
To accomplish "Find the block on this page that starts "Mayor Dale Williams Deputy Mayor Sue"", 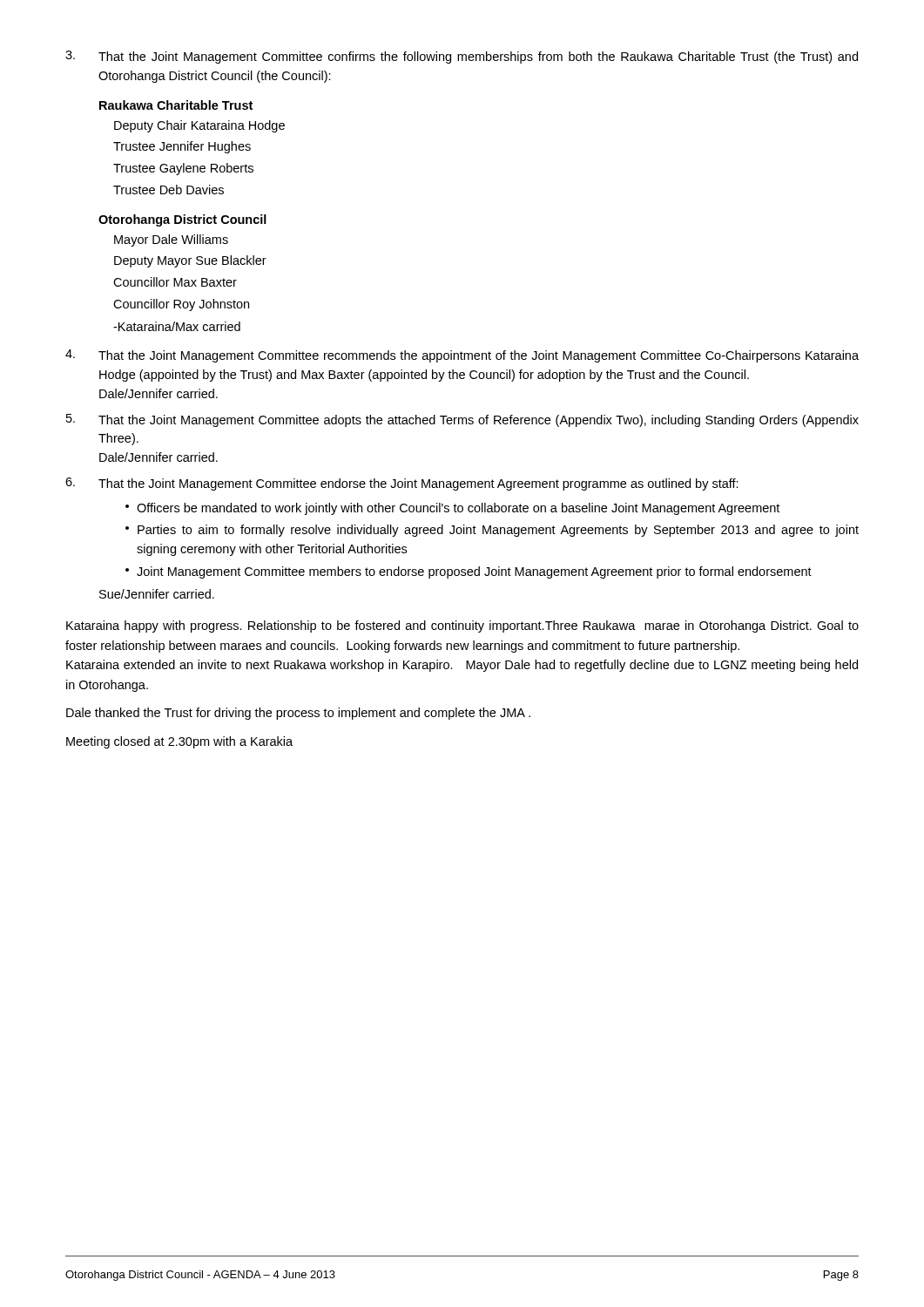I will (171, 240).
